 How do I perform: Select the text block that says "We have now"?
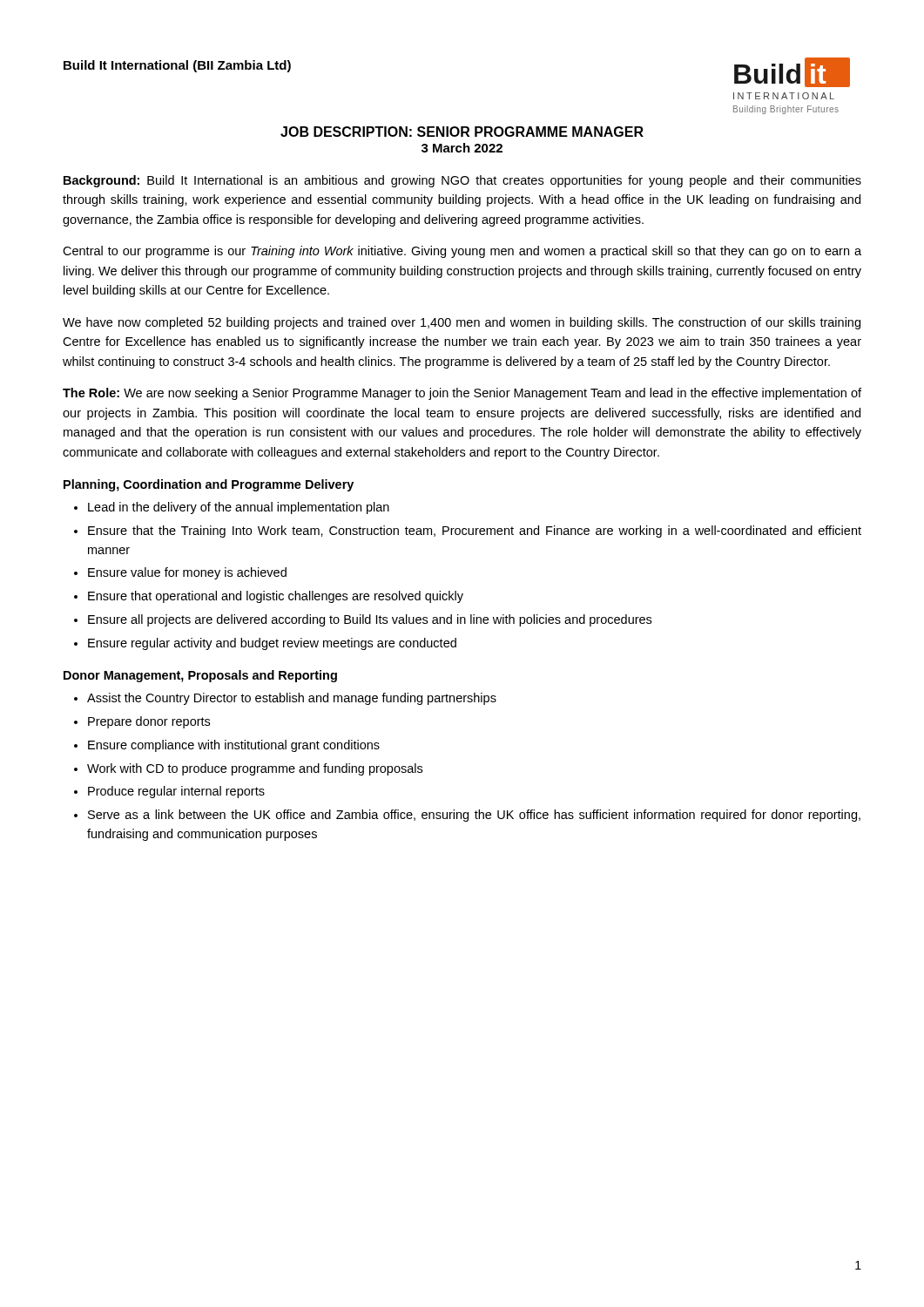462,342
